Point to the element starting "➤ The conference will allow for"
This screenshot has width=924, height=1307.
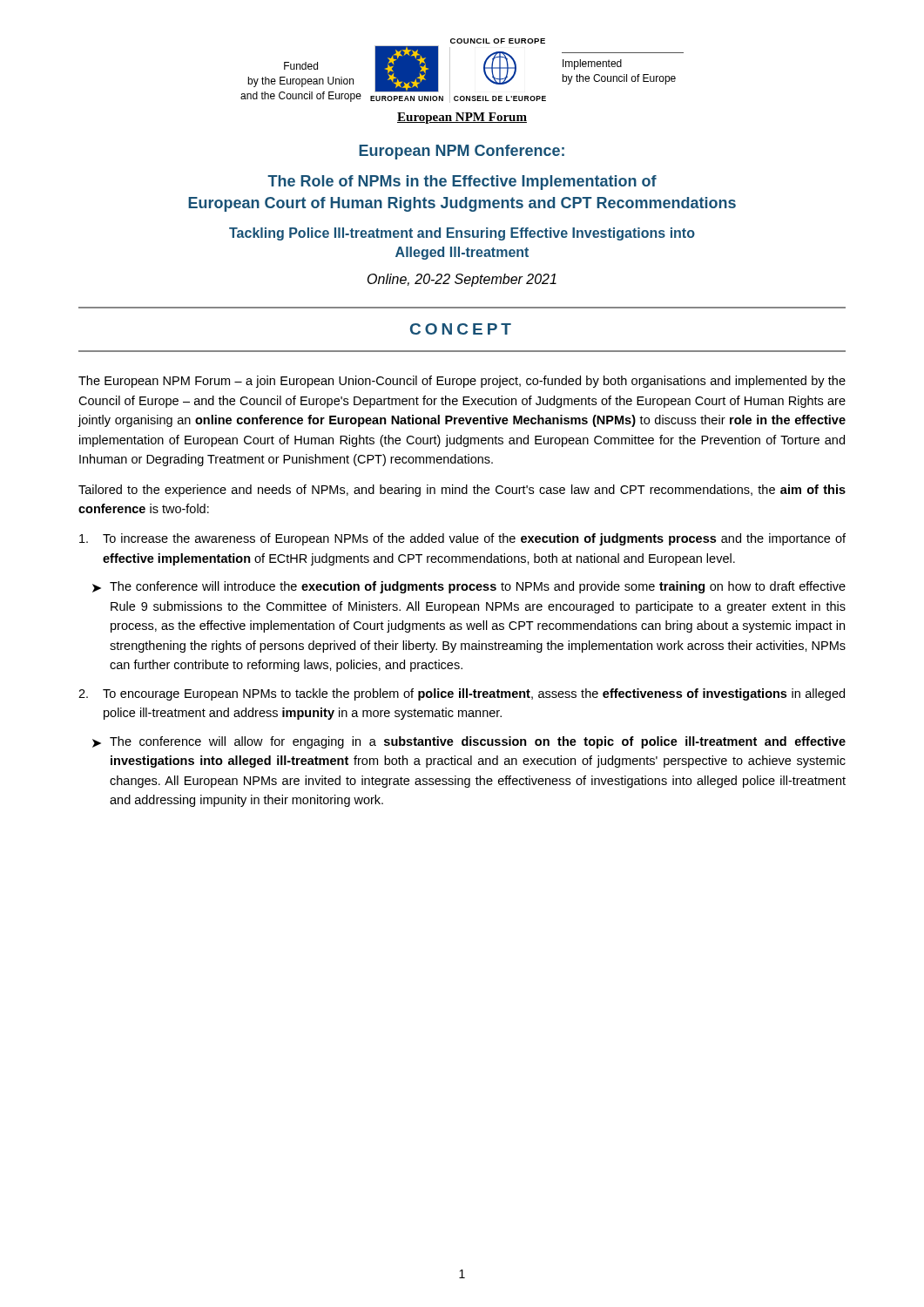pyautogui.click(x=468, y=771)
